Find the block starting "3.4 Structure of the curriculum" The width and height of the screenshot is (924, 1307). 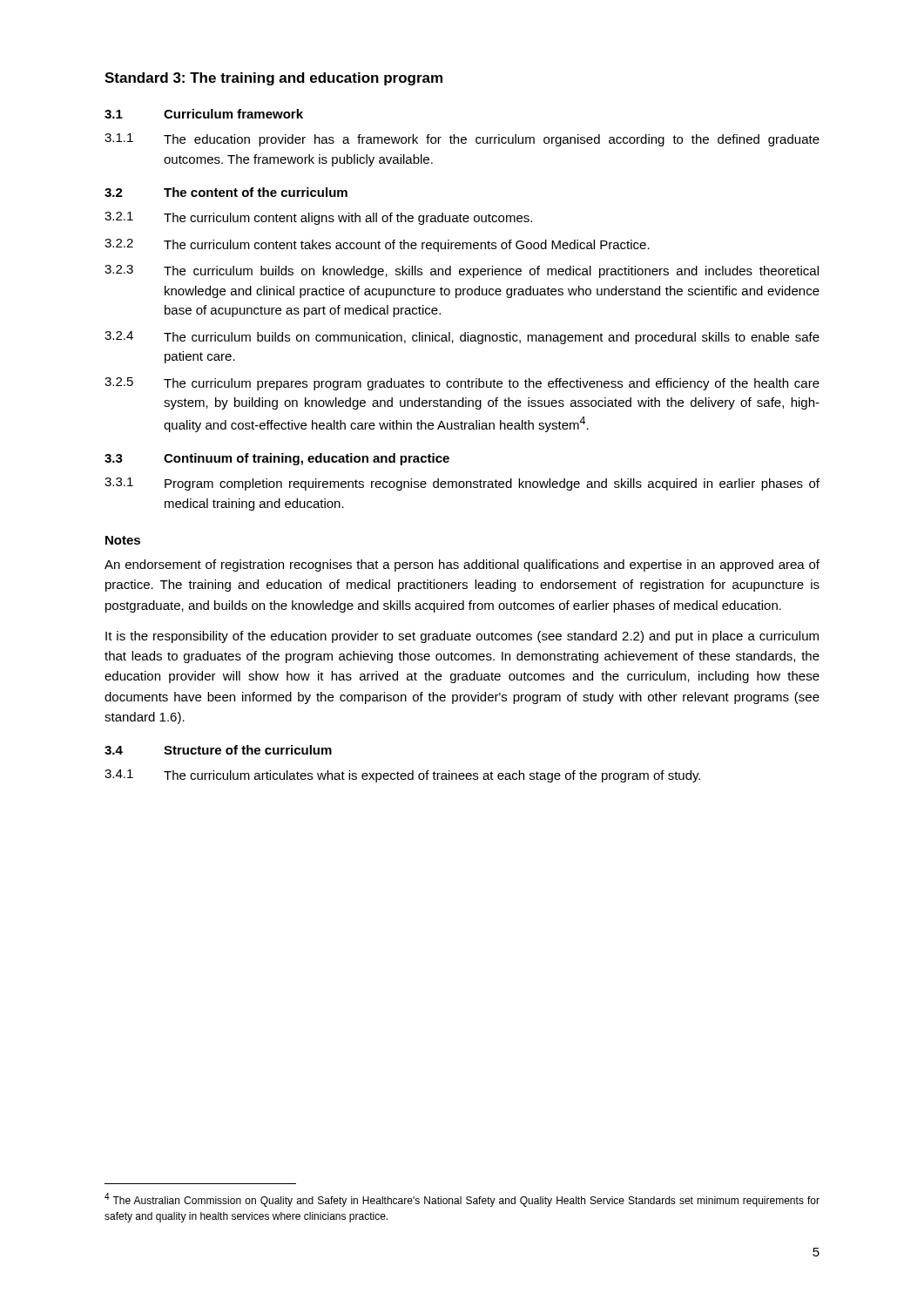tap(218, 750)
